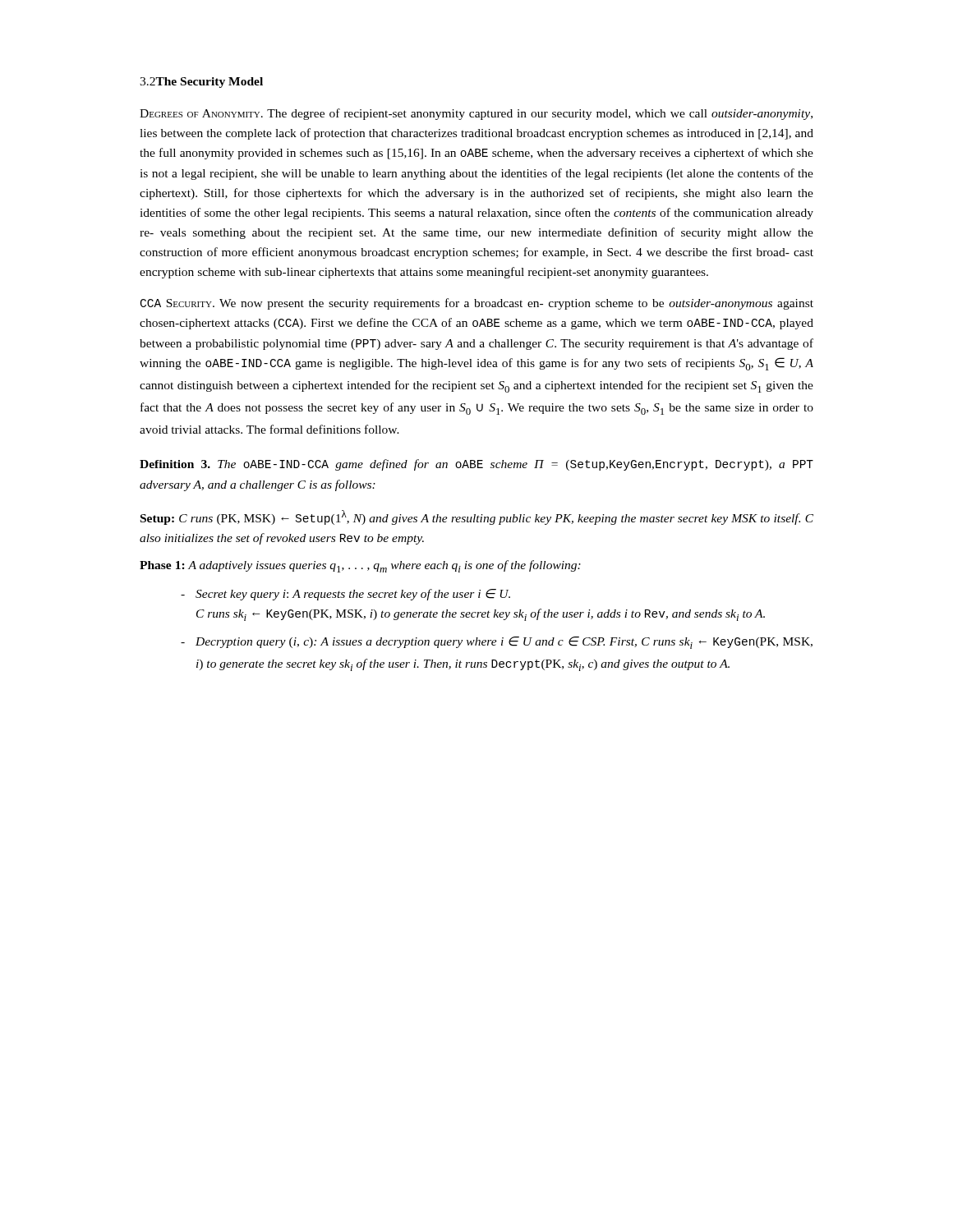This screenshot has width=953, height=1232.
Task: Locate the element starting "Phase 1: A adaptively issues queries"
Action: (361, 566)
